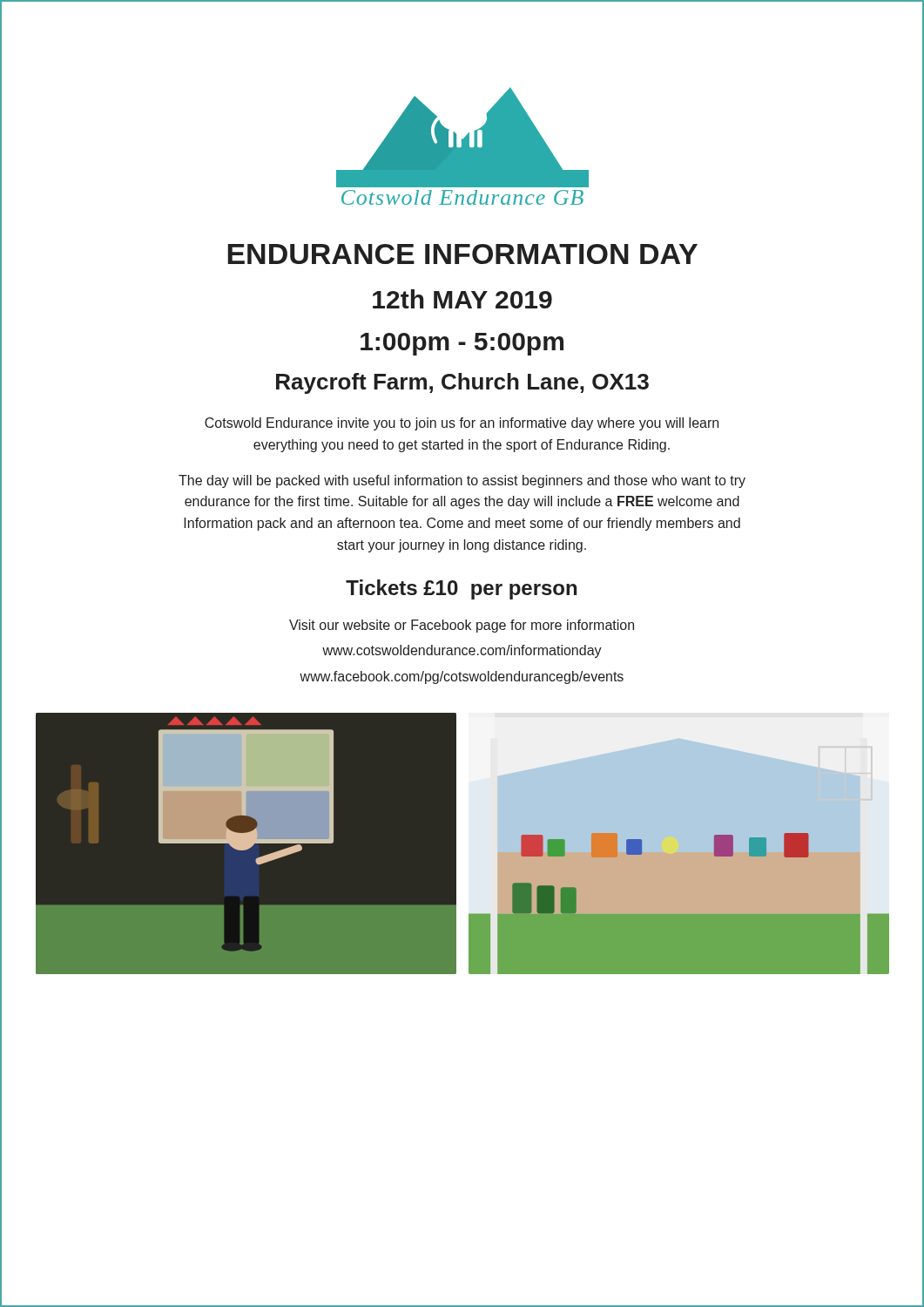Click on the title that says "ENDURANCE INFORMATION DAY"

point(462,254)
